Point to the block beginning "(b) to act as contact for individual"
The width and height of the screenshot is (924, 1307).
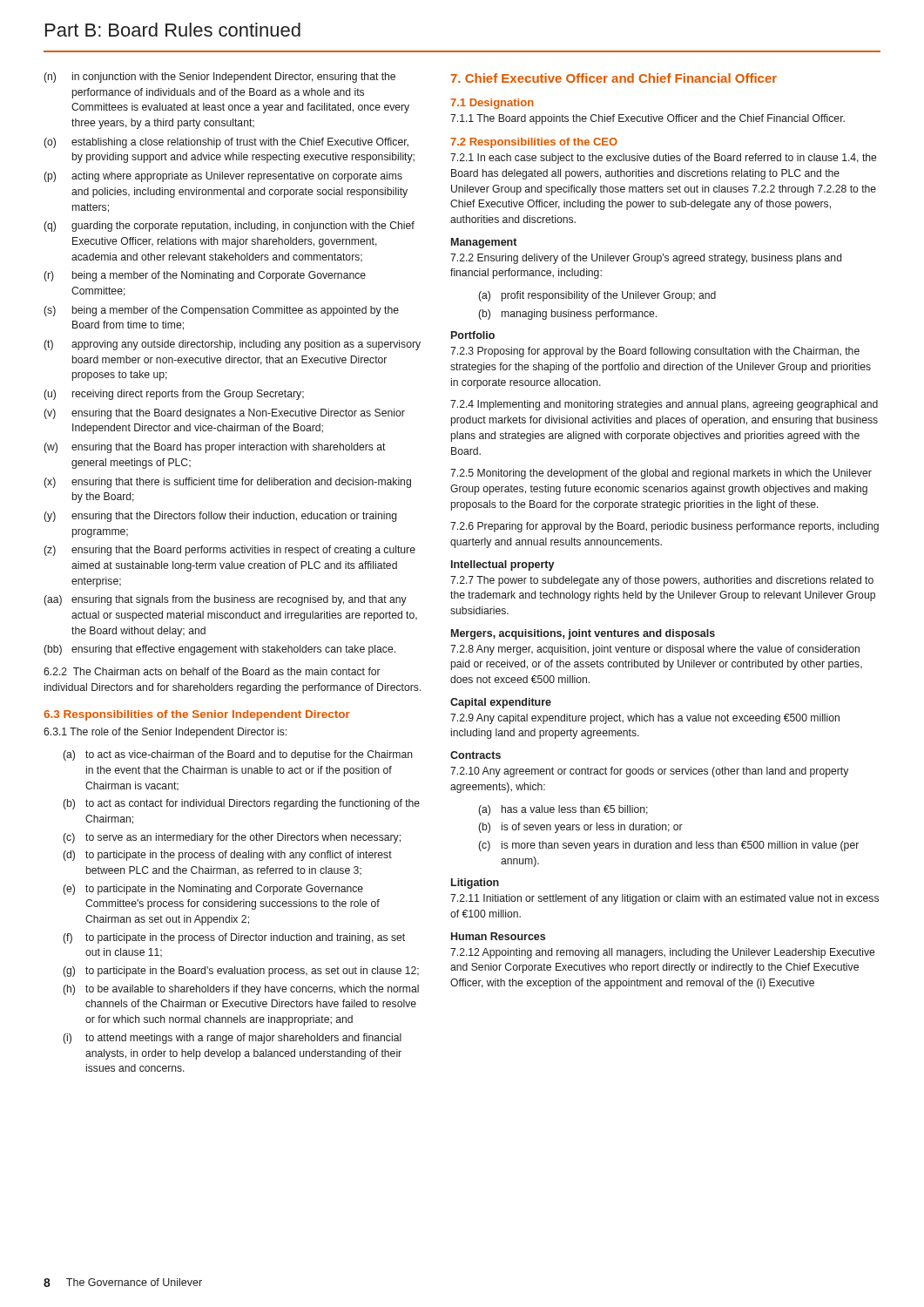(x=243, y=812)
